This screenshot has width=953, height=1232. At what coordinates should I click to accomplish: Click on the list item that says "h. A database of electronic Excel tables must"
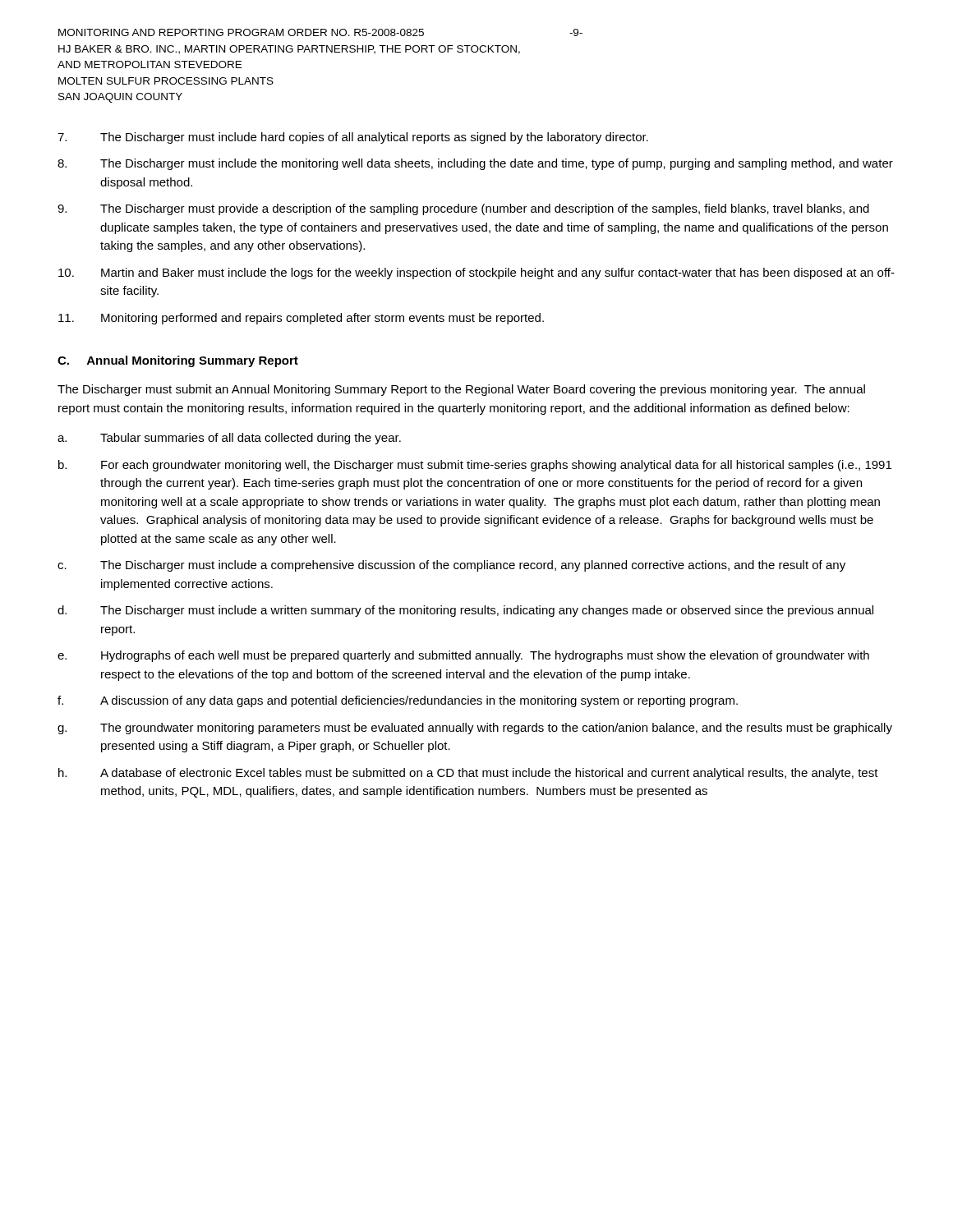tap(476, 782)
